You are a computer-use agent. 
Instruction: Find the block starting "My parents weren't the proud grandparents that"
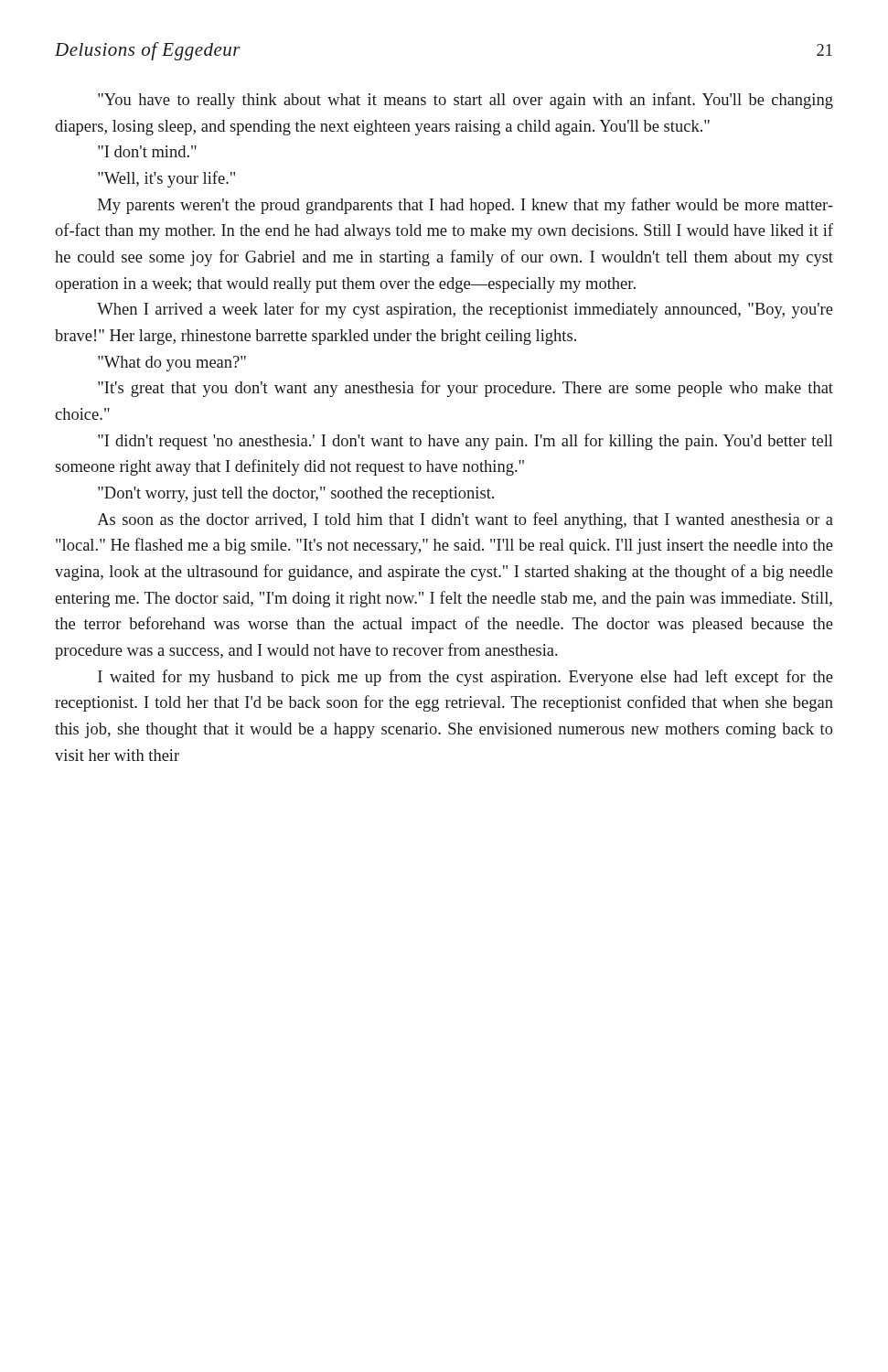click(444, 244)
